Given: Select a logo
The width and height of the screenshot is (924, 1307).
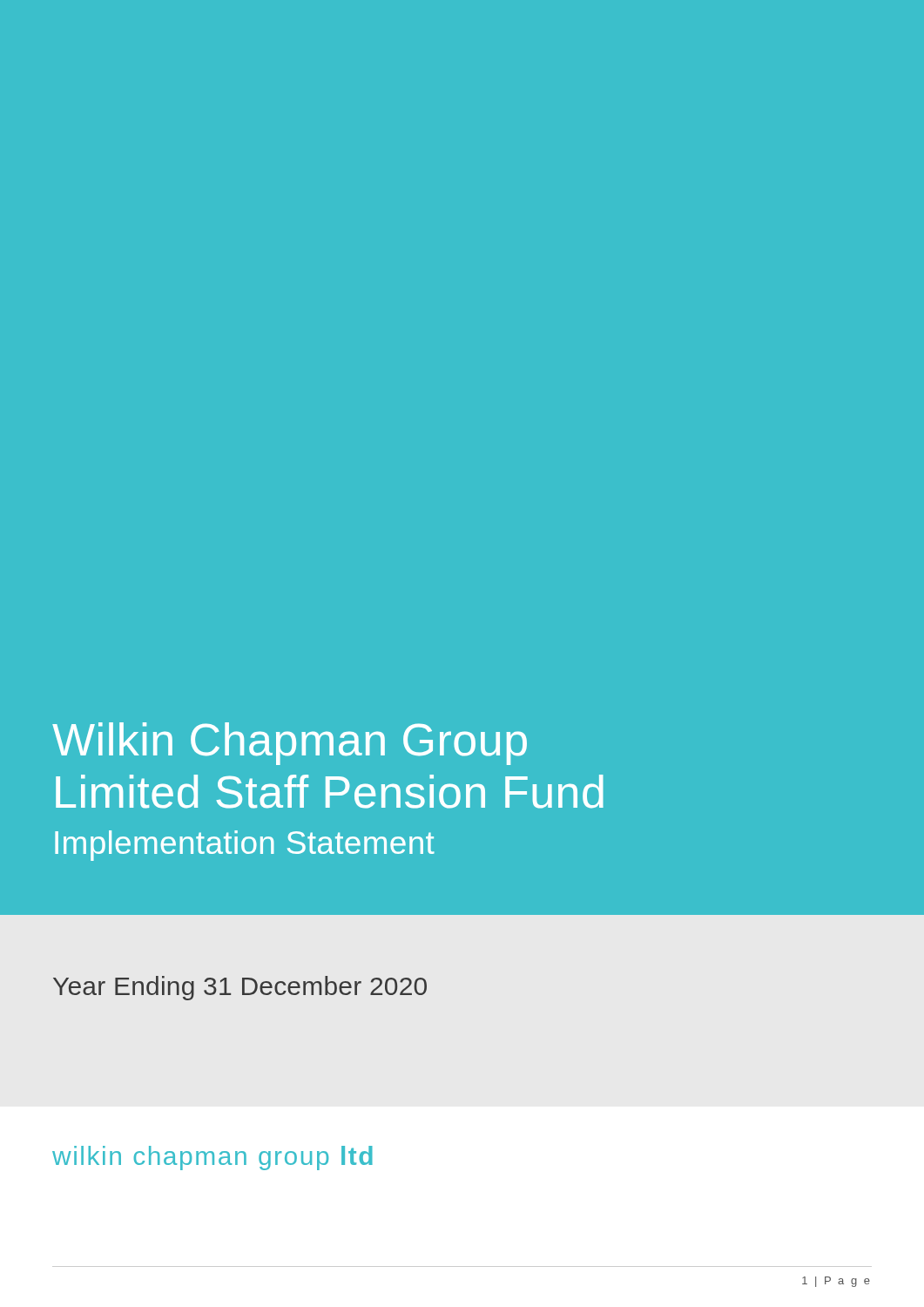Looking at the screenshot, I should pyautogui.click(x=214, y=1156).
